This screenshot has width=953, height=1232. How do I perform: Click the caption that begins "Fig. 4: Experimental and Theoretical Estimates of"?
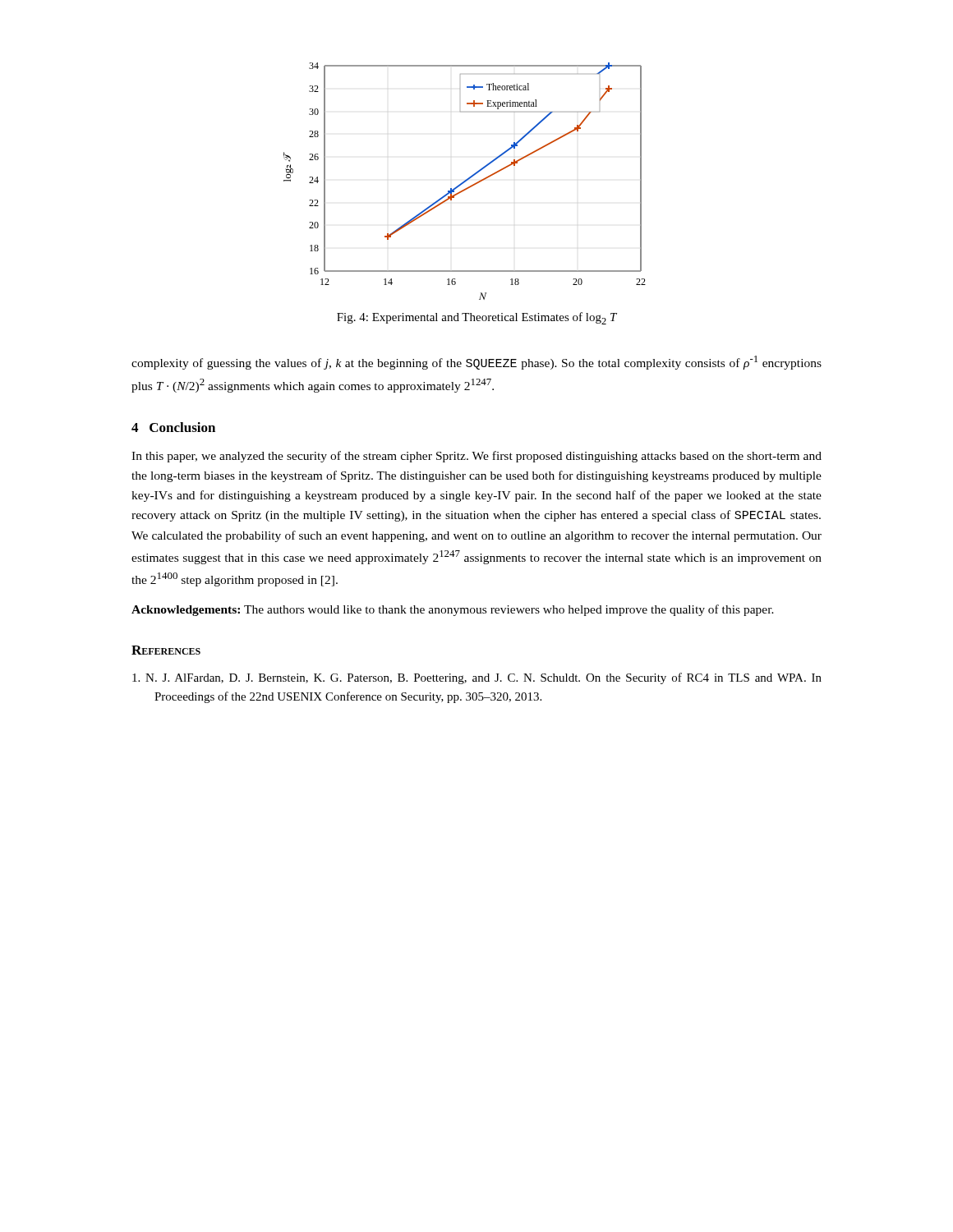[476, 319]
